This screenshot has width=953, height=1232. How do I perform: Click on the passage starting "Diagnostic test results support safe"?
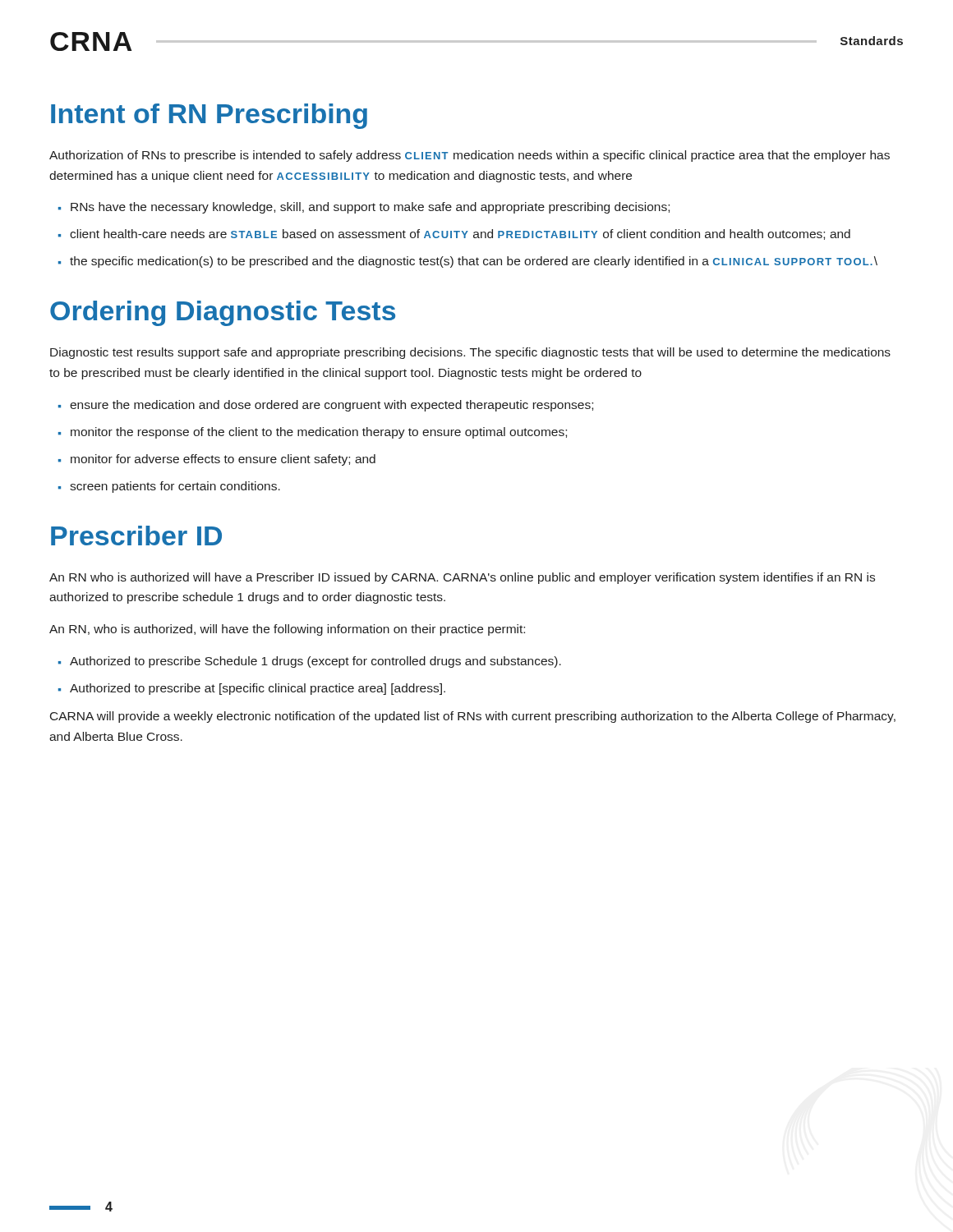[x=470, y=362]
